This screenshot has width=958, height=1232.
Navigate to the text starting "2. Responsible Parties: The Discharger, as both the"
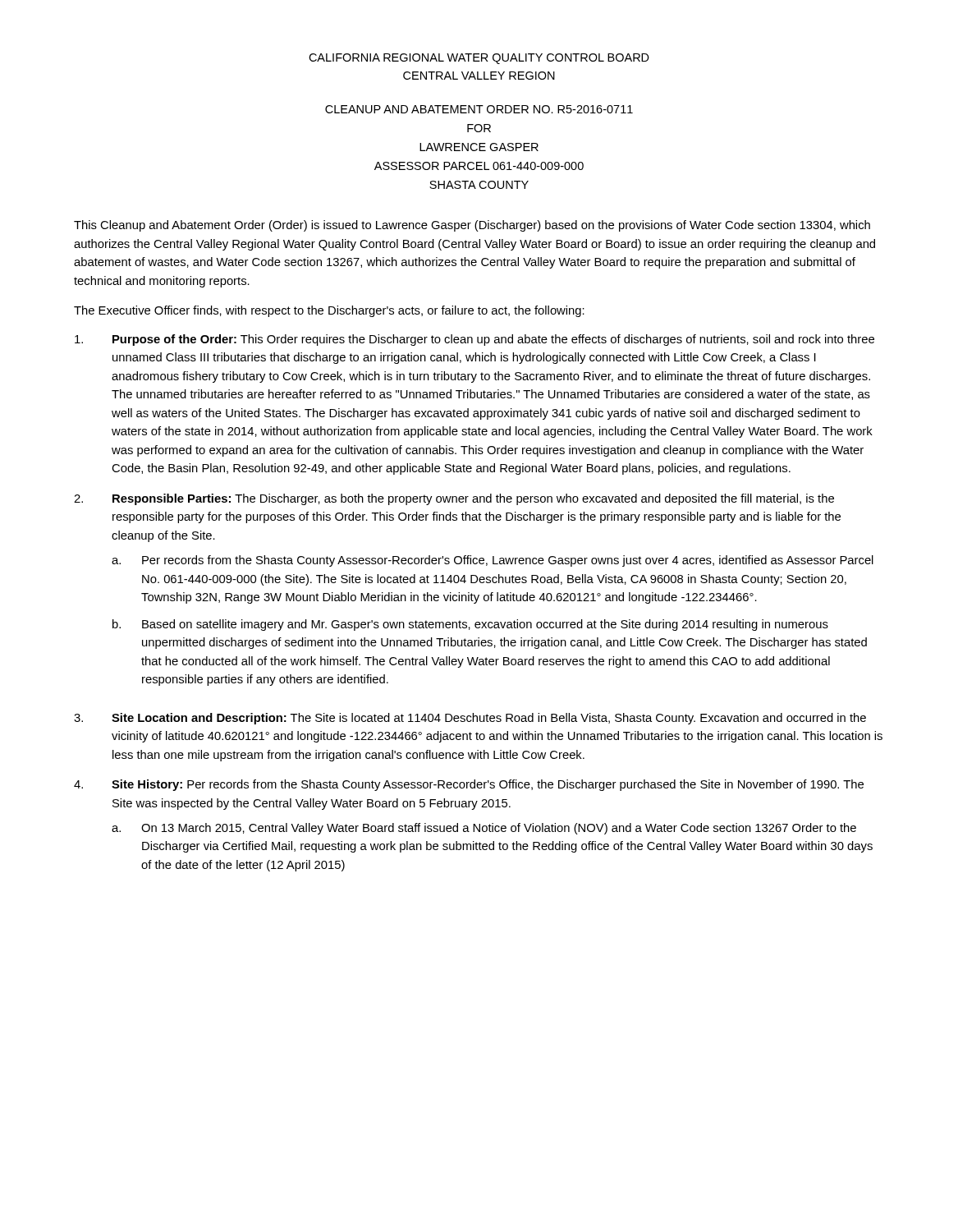click(479, 593)
